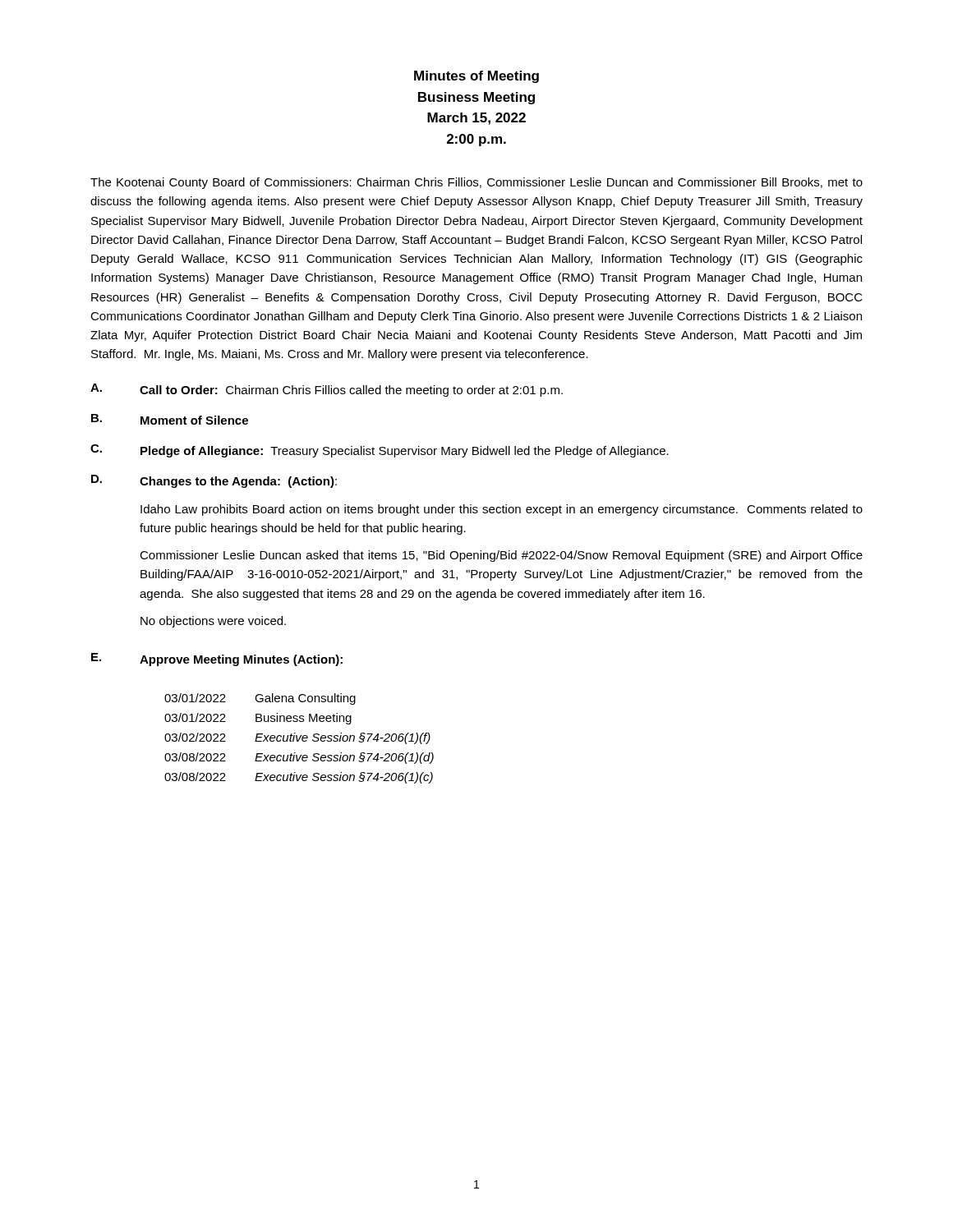The image size is (953, 1232).
Task: Locate the list item that says "03/01/2022 Business Meeting"
Action: tap(258, 719)
